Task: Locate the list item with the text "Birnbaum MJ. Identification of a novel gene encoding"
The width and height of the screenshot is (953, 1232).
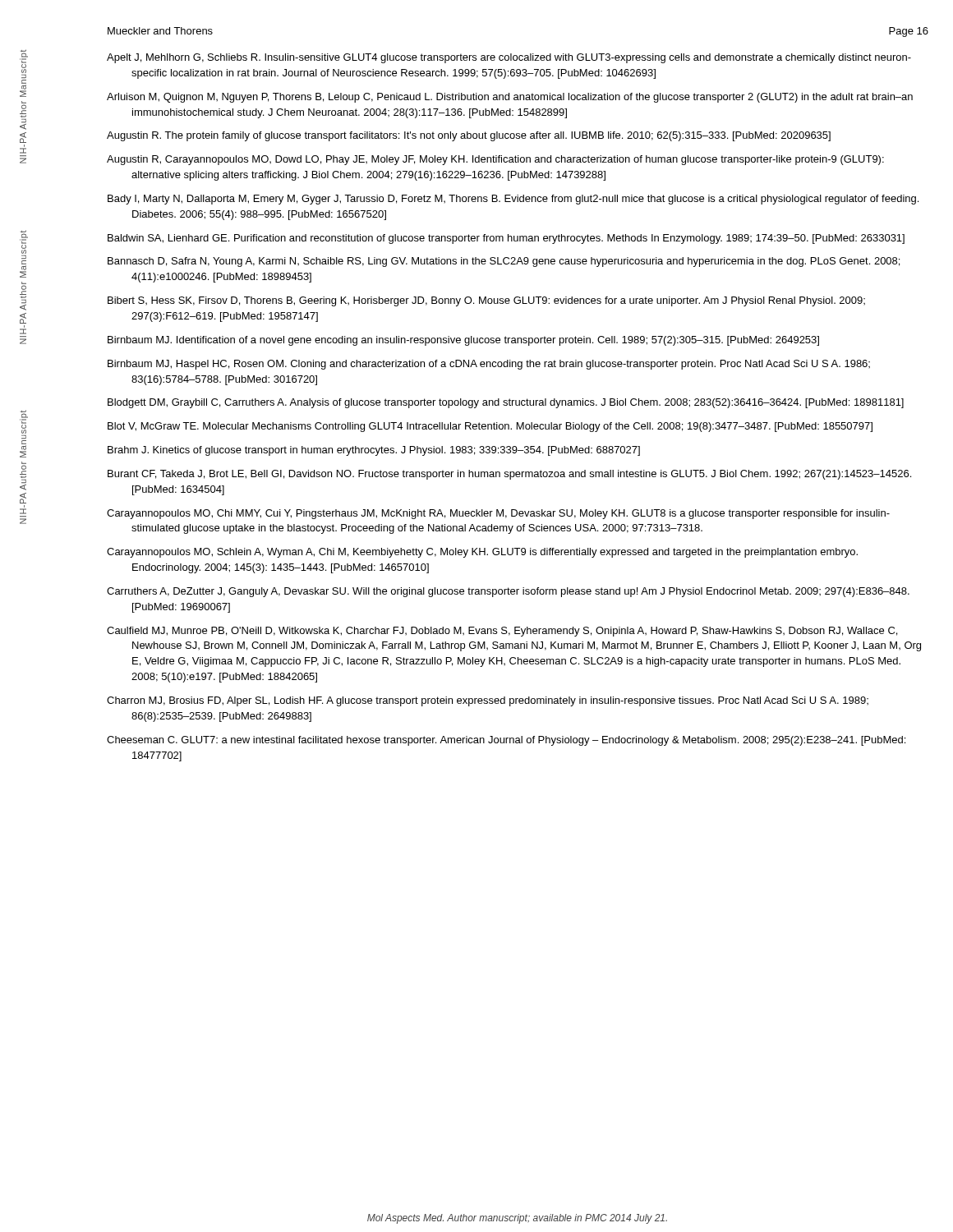Action: pos(463,339)
